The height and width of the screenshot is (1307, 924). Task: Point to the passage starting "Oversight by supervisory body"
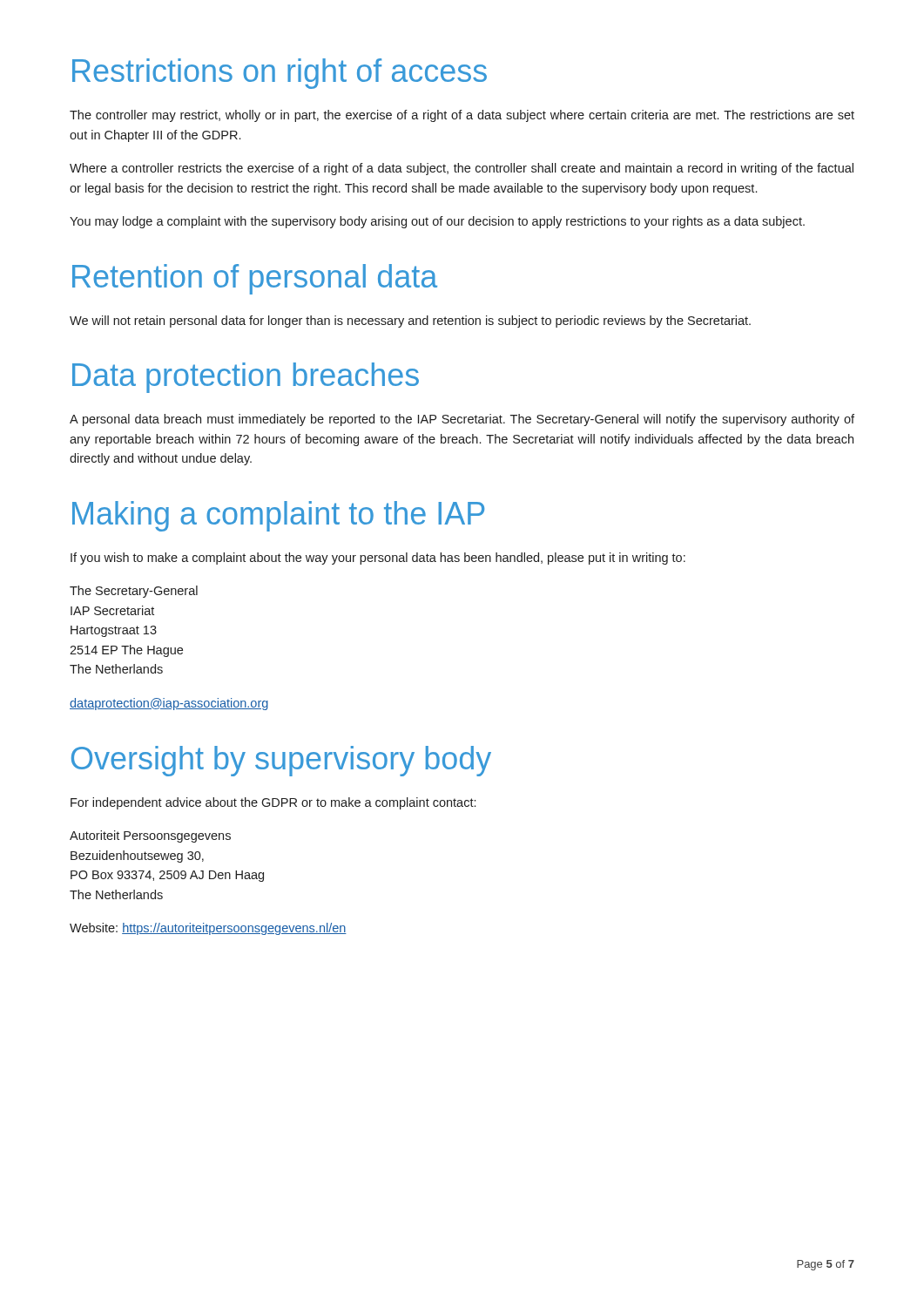[x=462, y=758]
